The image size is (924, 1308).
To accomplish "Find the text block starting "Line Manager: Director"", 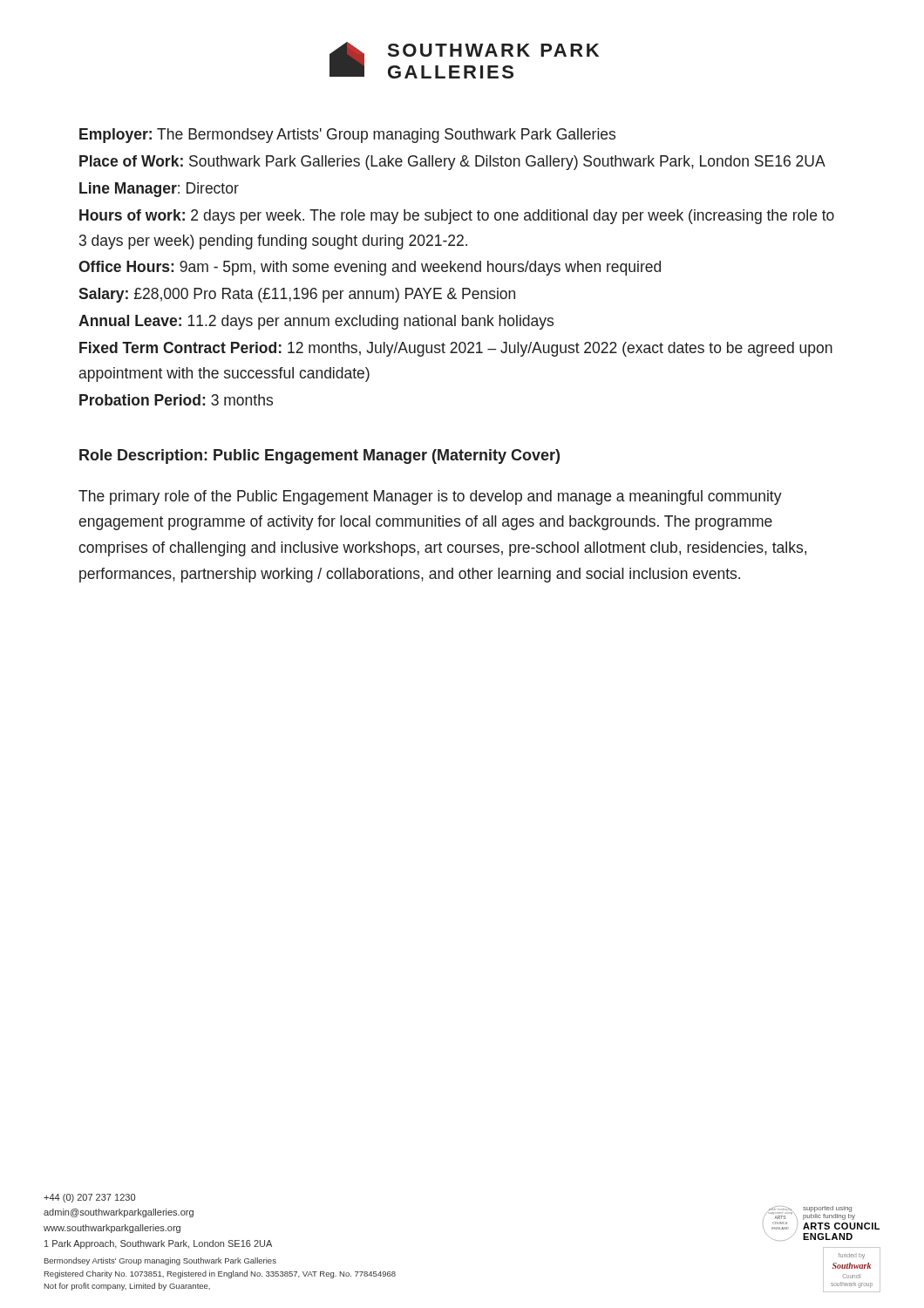I will 159,188.
